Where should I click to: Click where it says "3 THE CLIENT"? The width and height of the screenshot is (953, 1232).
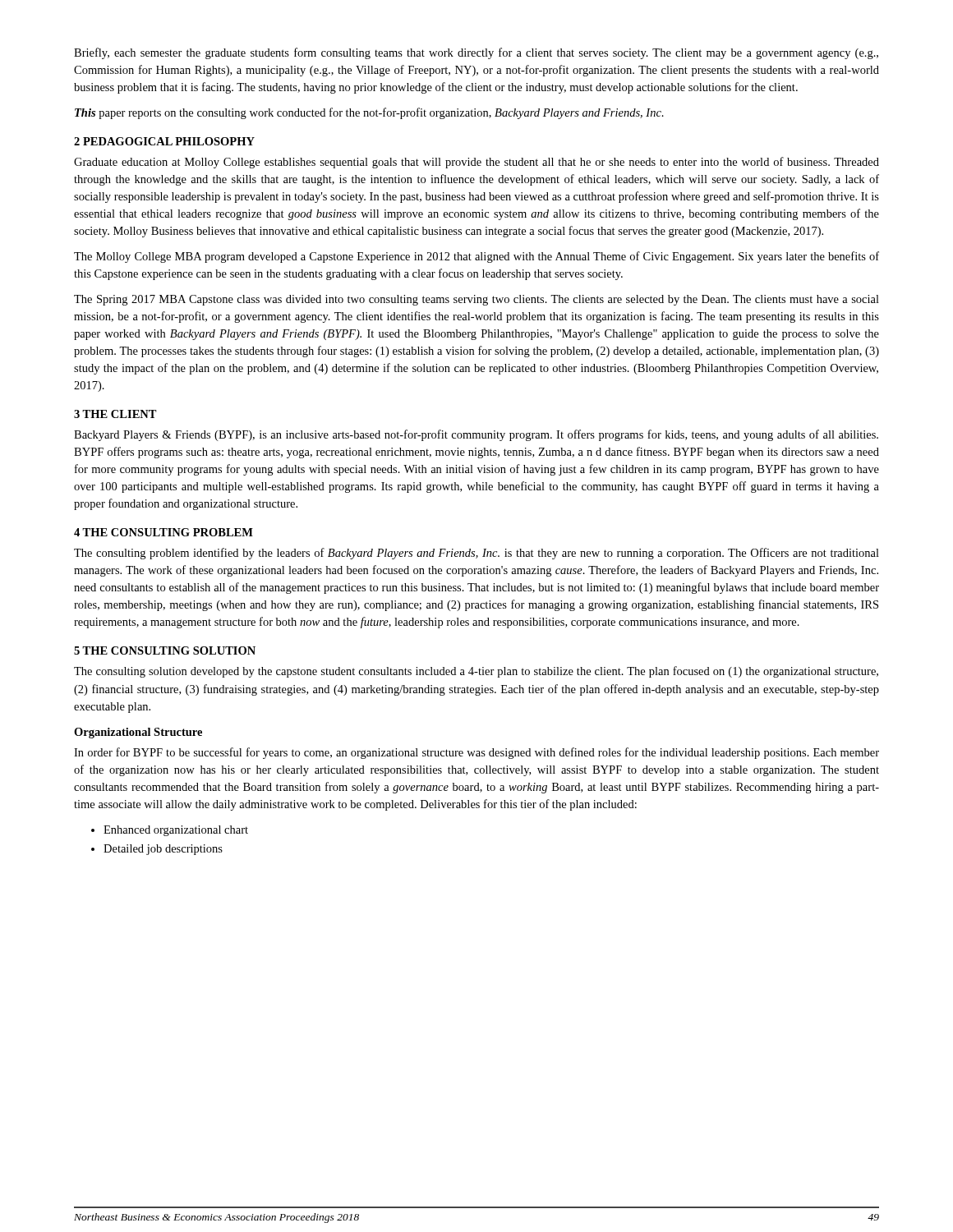pyautogui.click(x=115, y=414)
